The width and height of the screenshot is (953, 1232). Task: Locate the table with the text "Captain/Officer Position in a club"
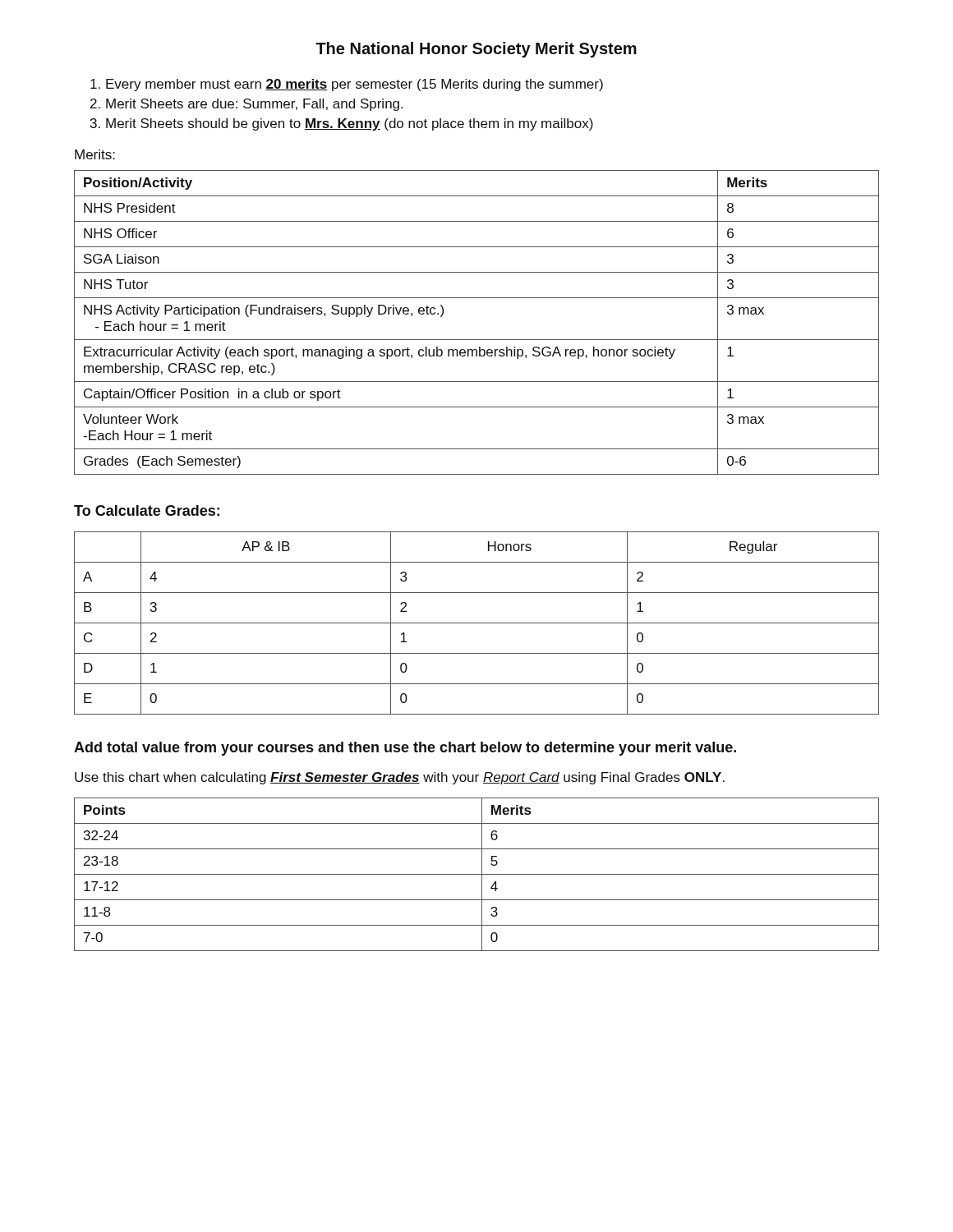[476, 322]
